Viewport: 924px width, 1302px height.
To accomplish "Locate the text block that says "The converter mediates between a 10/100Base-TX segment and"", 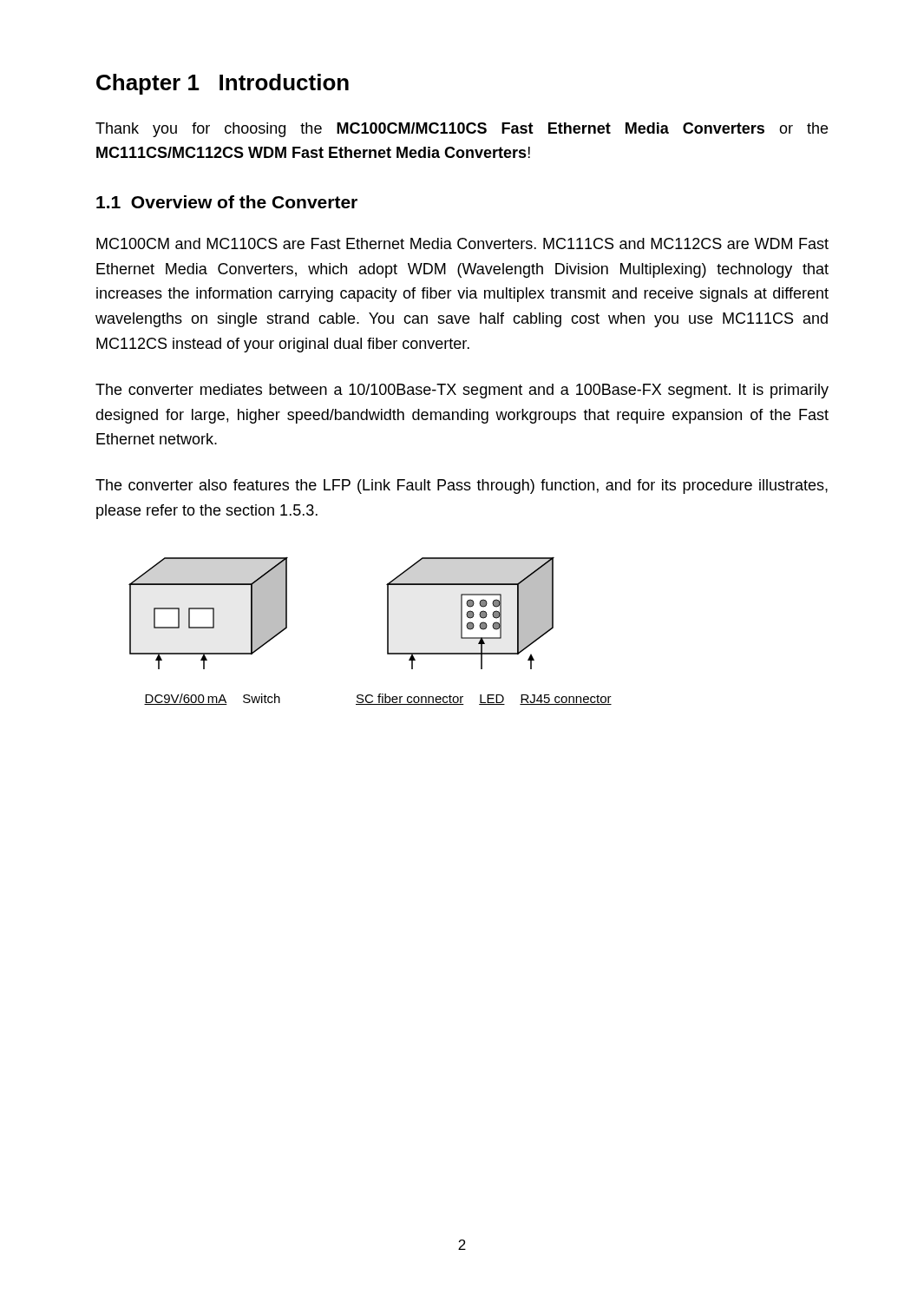I will point(462,414).
